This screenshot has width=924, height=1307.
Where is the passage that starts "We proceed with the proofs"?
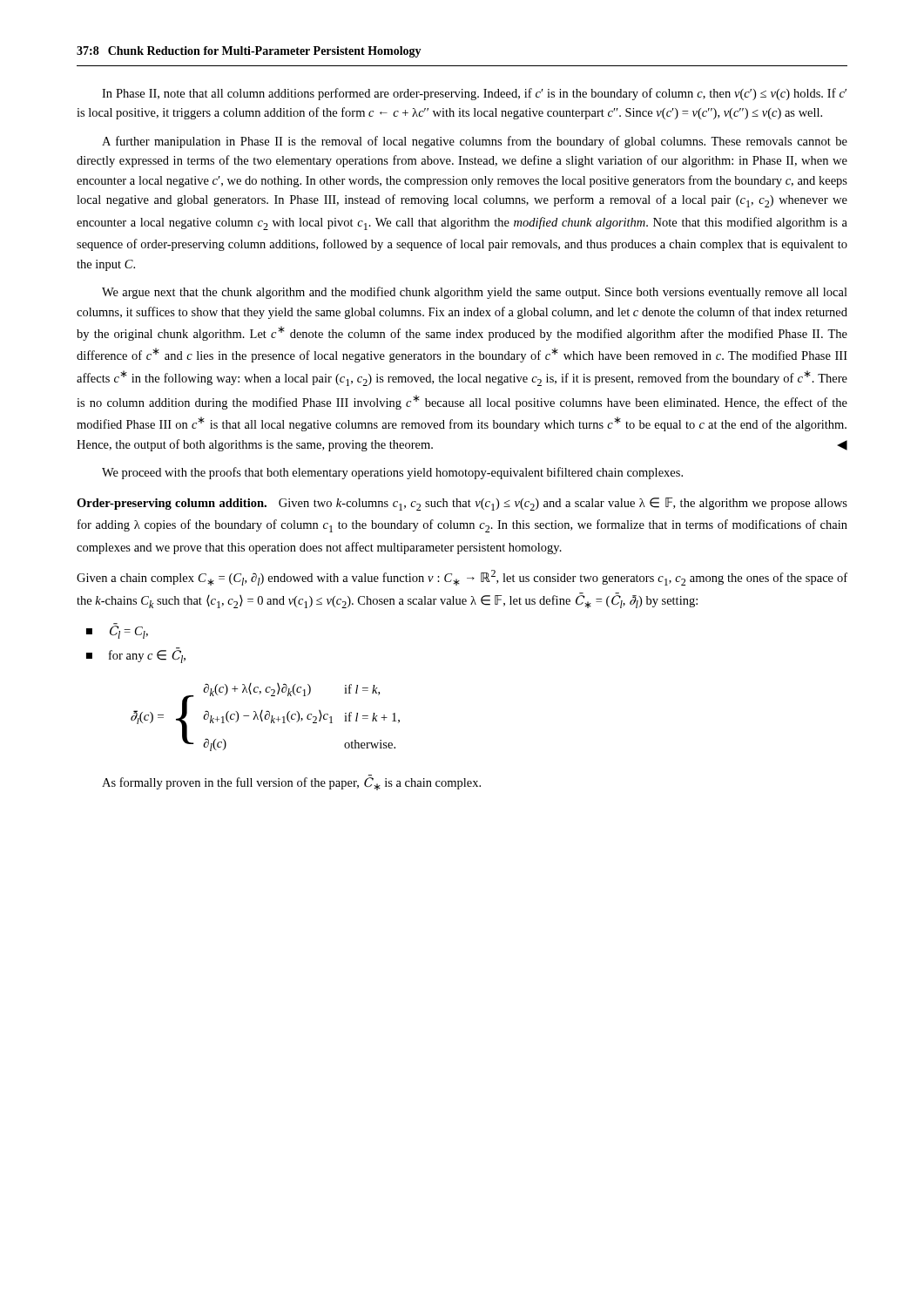point(462,473)
